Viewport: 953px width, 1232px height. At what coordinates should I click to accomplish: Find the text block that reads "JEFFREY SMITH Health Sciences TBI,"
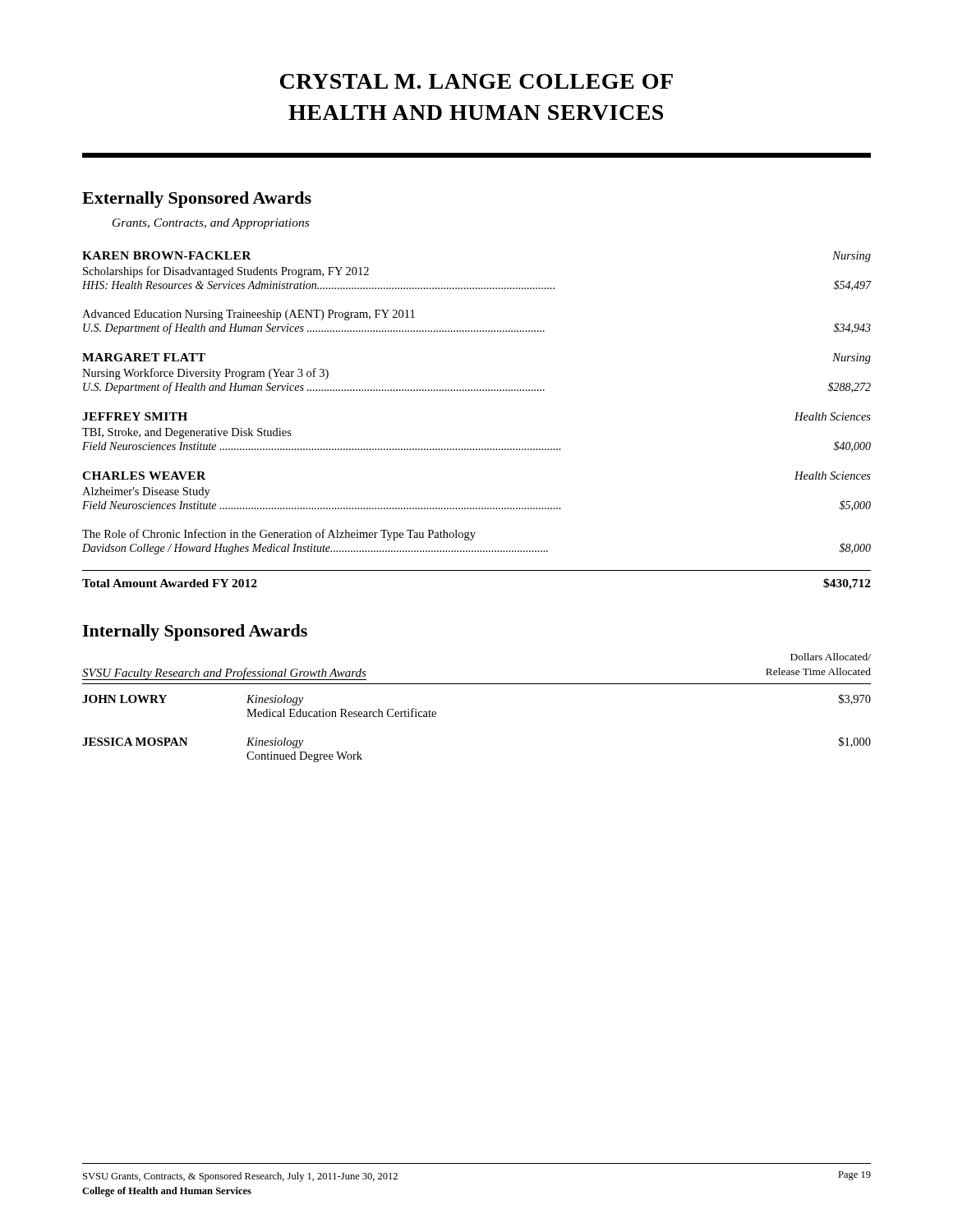pos(124,416)
